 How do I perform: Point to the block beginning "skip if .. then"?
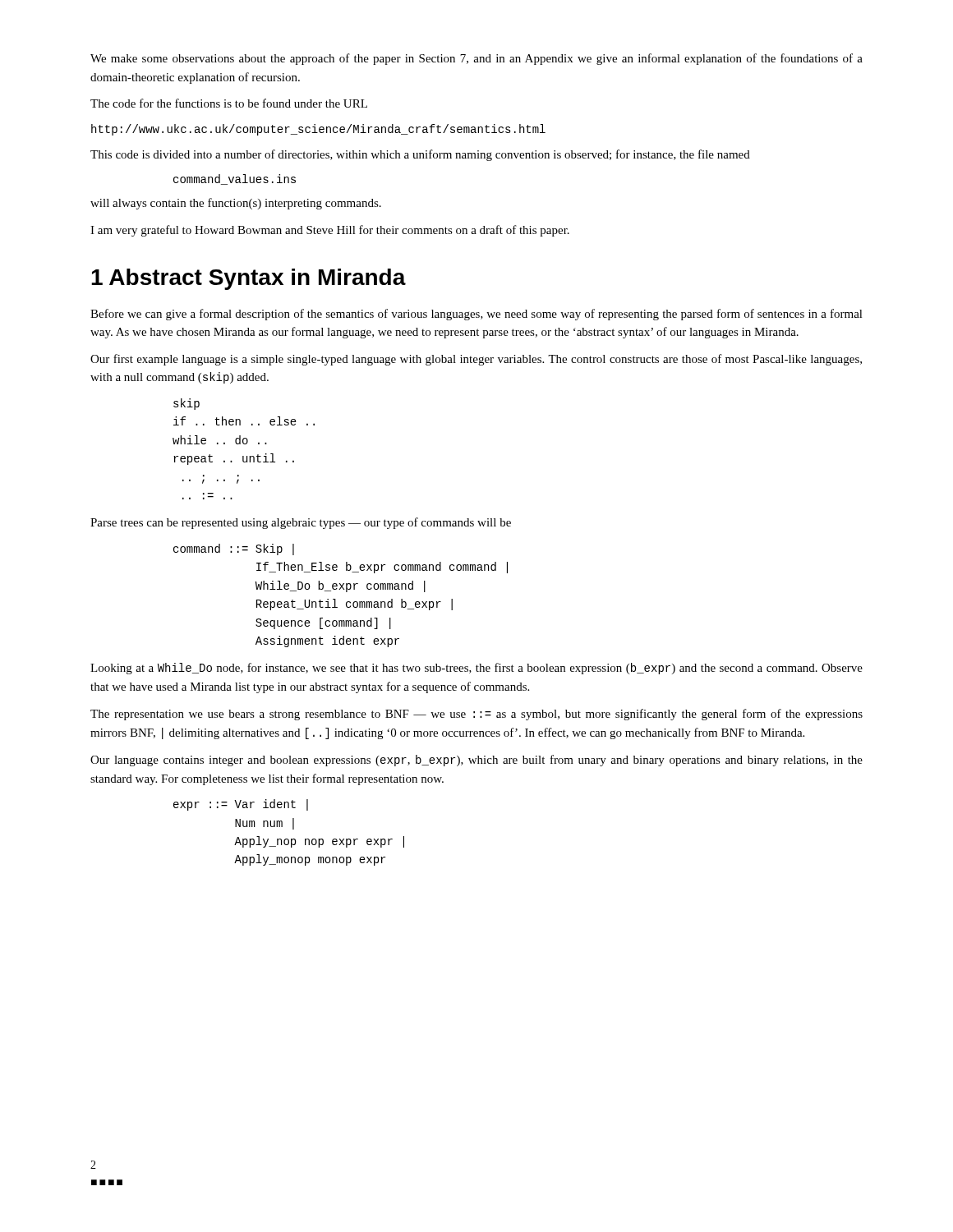186,404
